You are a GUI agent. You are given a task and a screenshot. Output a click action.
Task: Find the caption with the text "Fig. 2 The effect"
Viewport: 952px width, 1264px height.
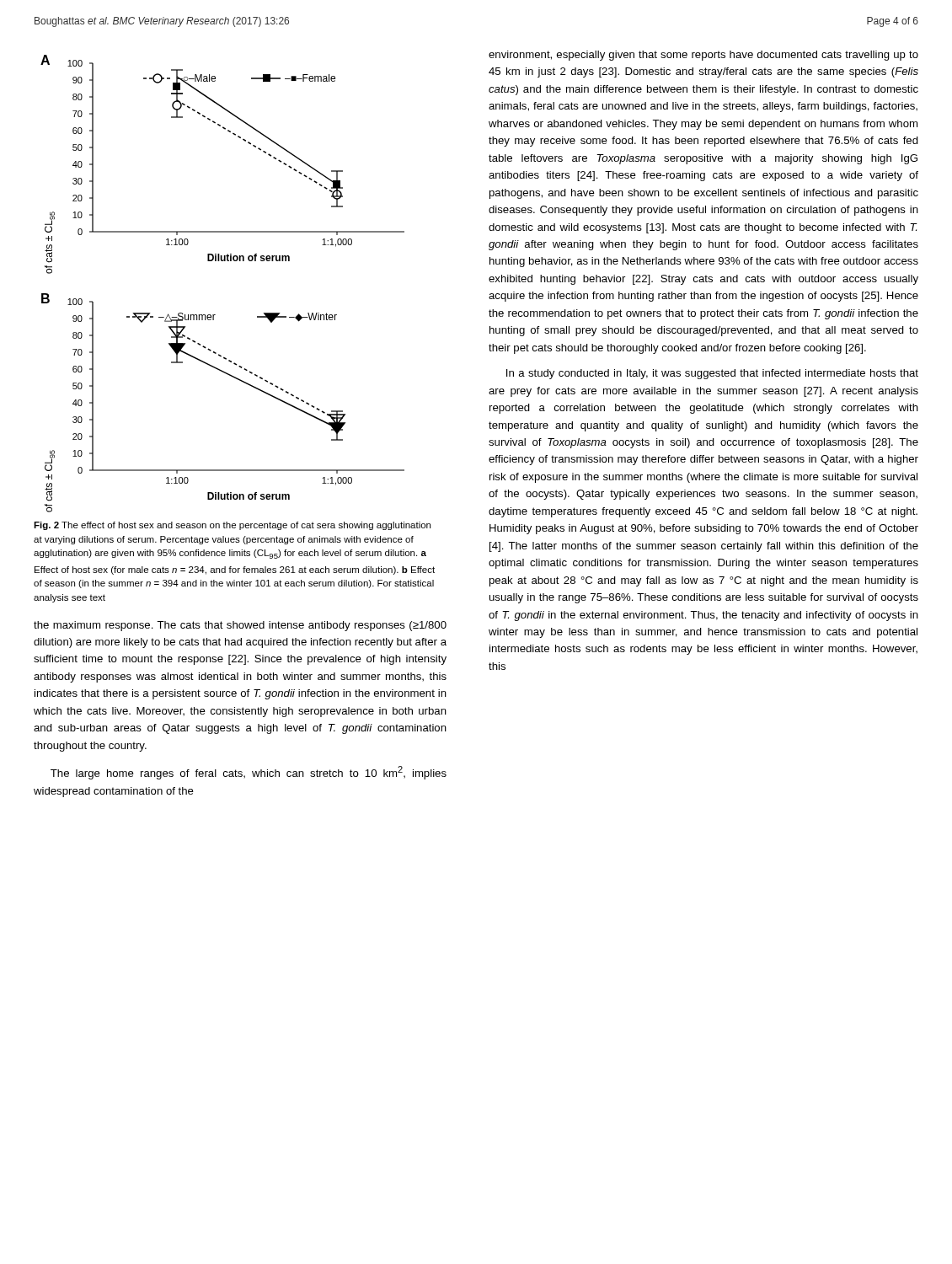tap(234, 561)
